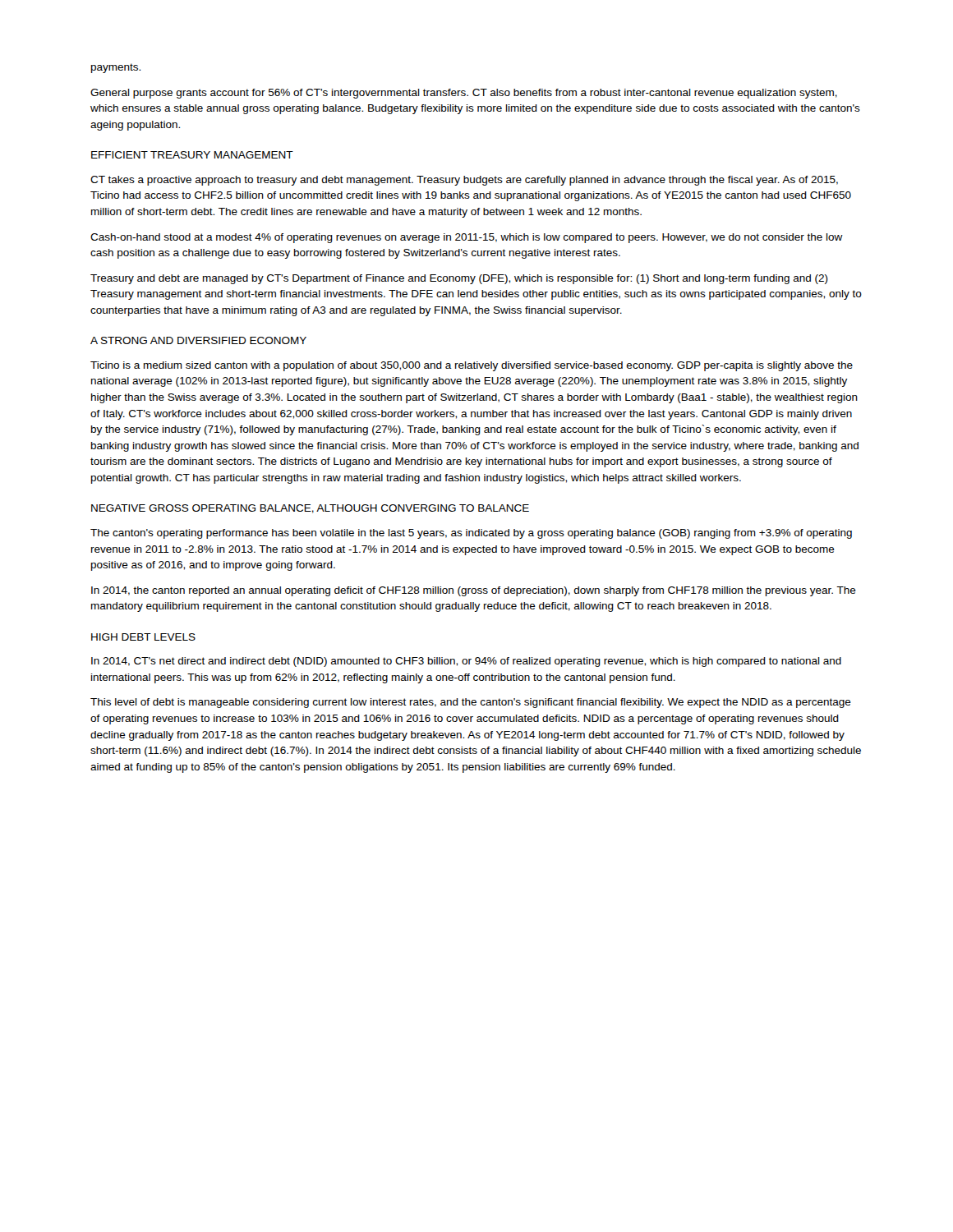
Task: Click on the section header with the text "EFFICIENT TREASURY MANAGEMENT"
Action: [192, 155]
